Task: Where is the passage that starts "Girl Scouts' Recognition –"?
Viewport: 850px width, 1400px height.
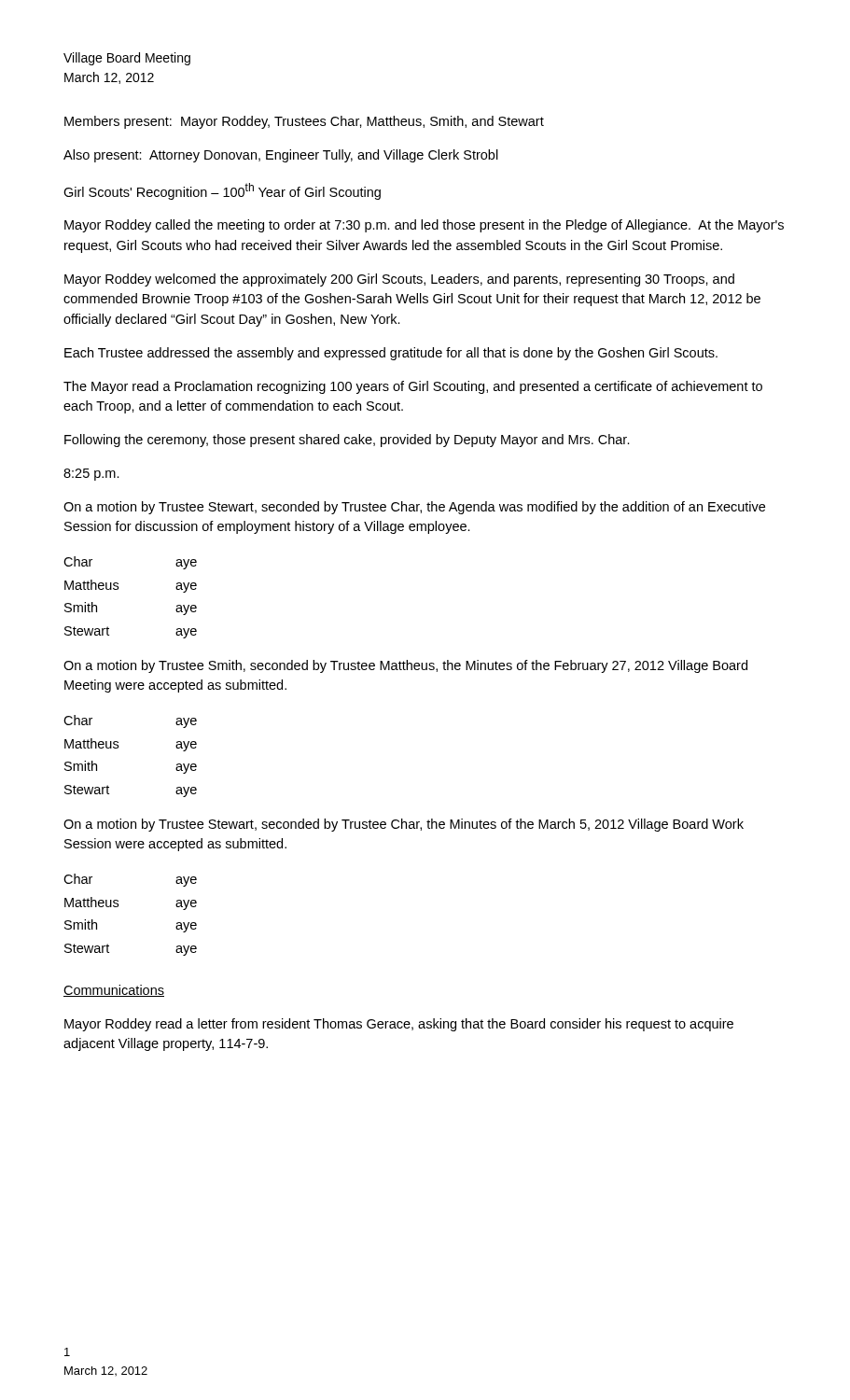Action: click(x=222, y=190)
